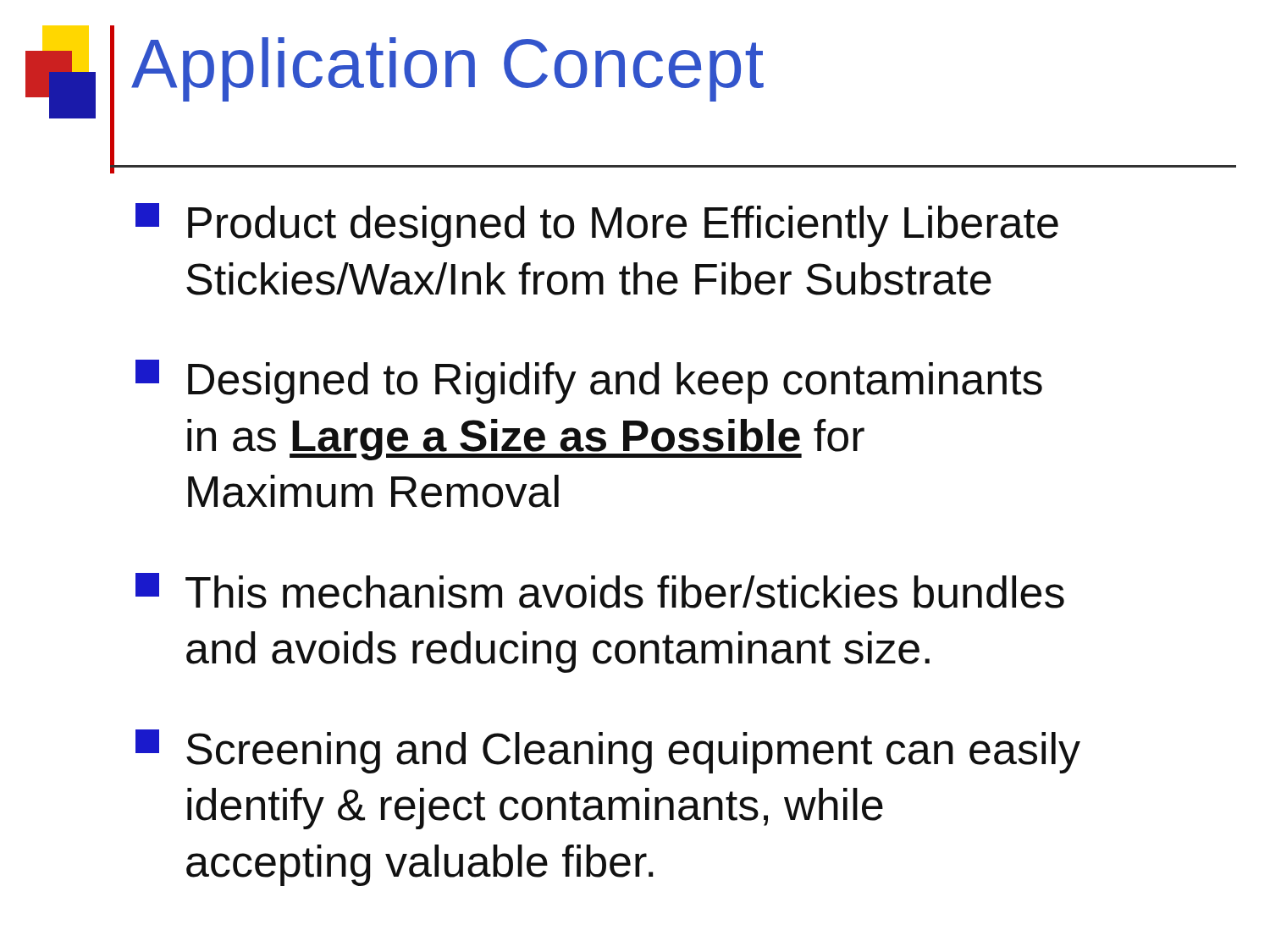Locate the text block starting "Application Concept"
Image resolution: width=1270 pixels, height=952 pixels.
[448, 63]
